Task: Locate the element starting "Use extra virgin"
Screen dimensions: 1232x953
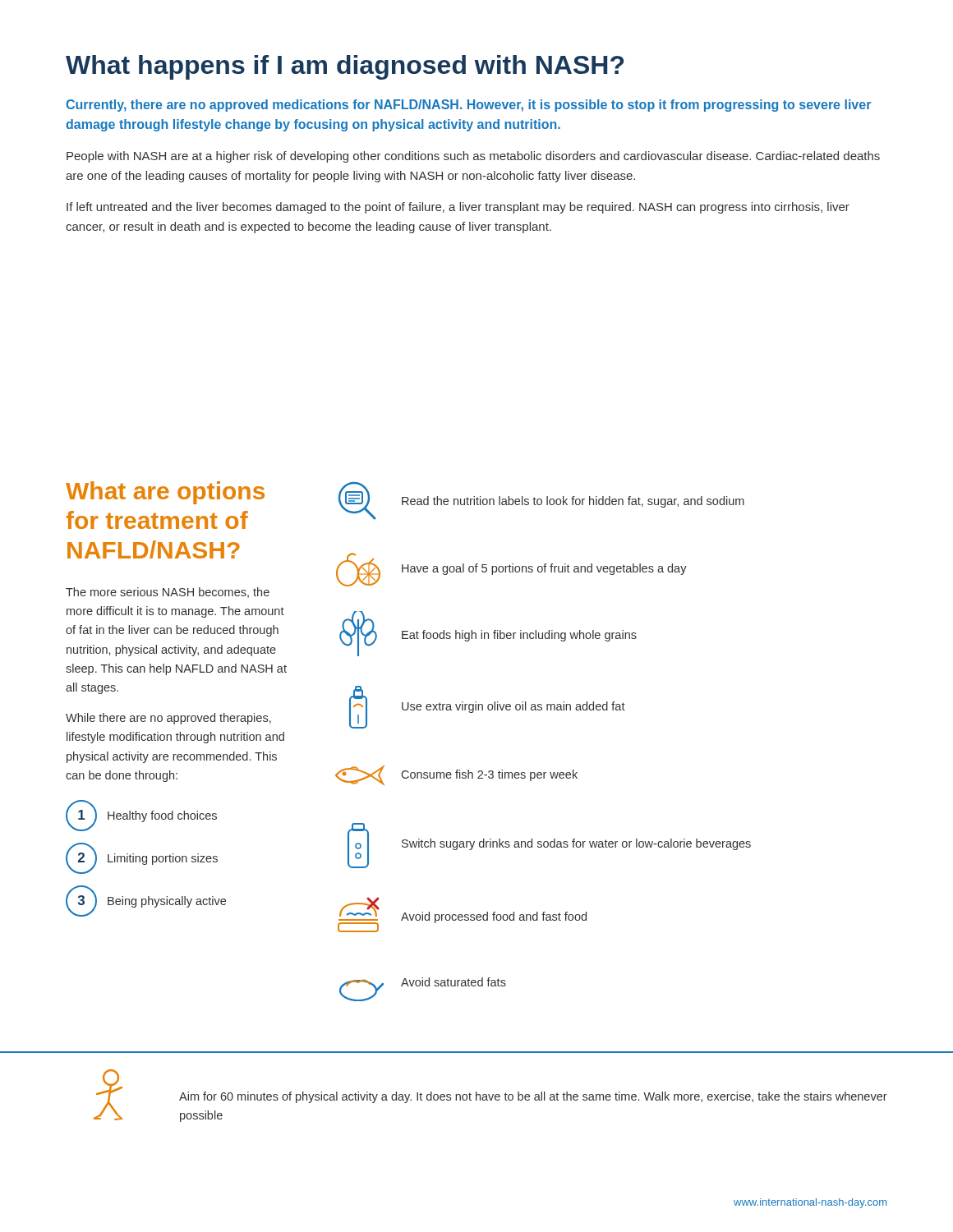Action: click(513, 706)
